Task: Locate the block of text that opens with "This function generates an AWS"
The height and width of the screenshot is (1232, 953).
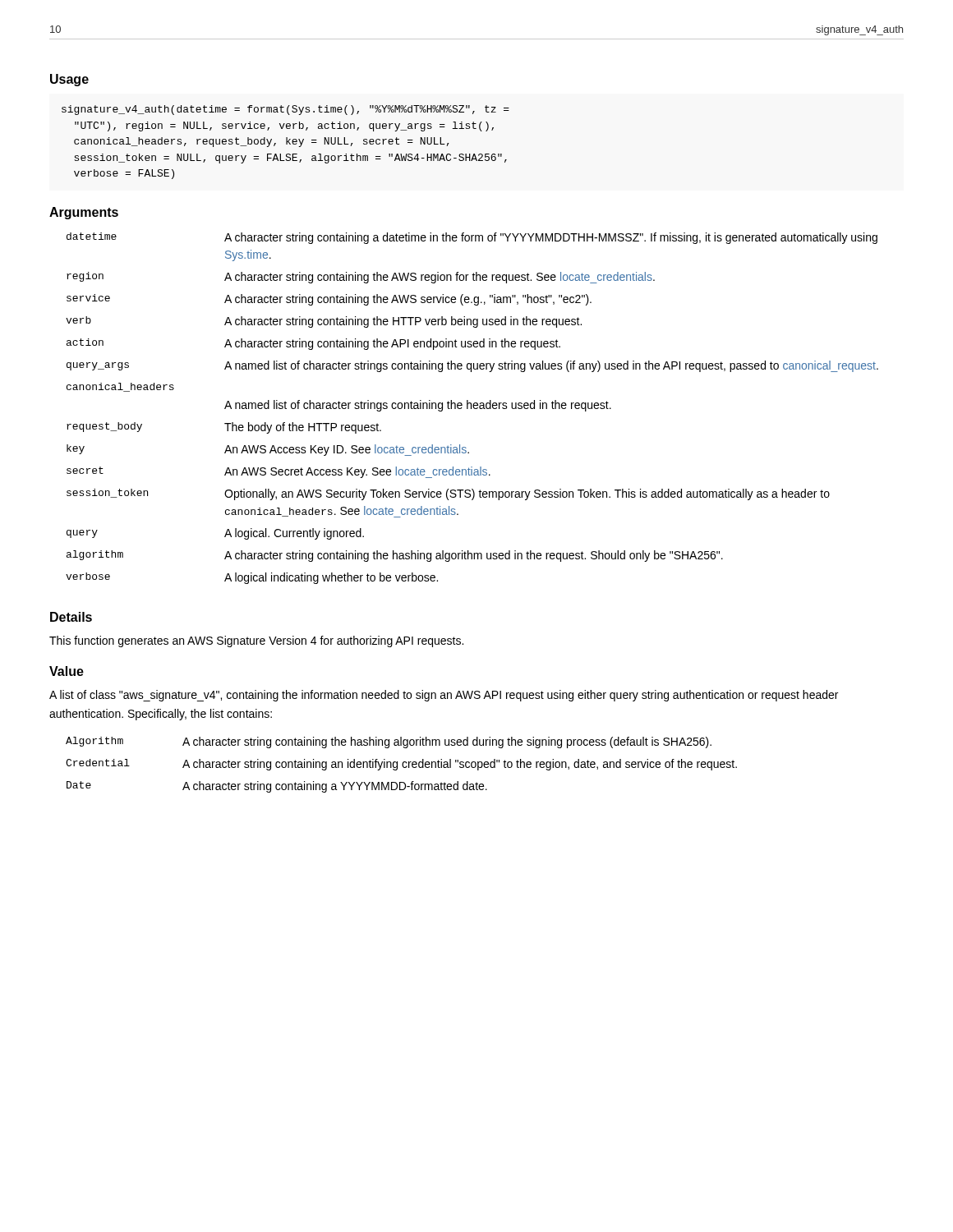Action: click(x=257, y=641)
